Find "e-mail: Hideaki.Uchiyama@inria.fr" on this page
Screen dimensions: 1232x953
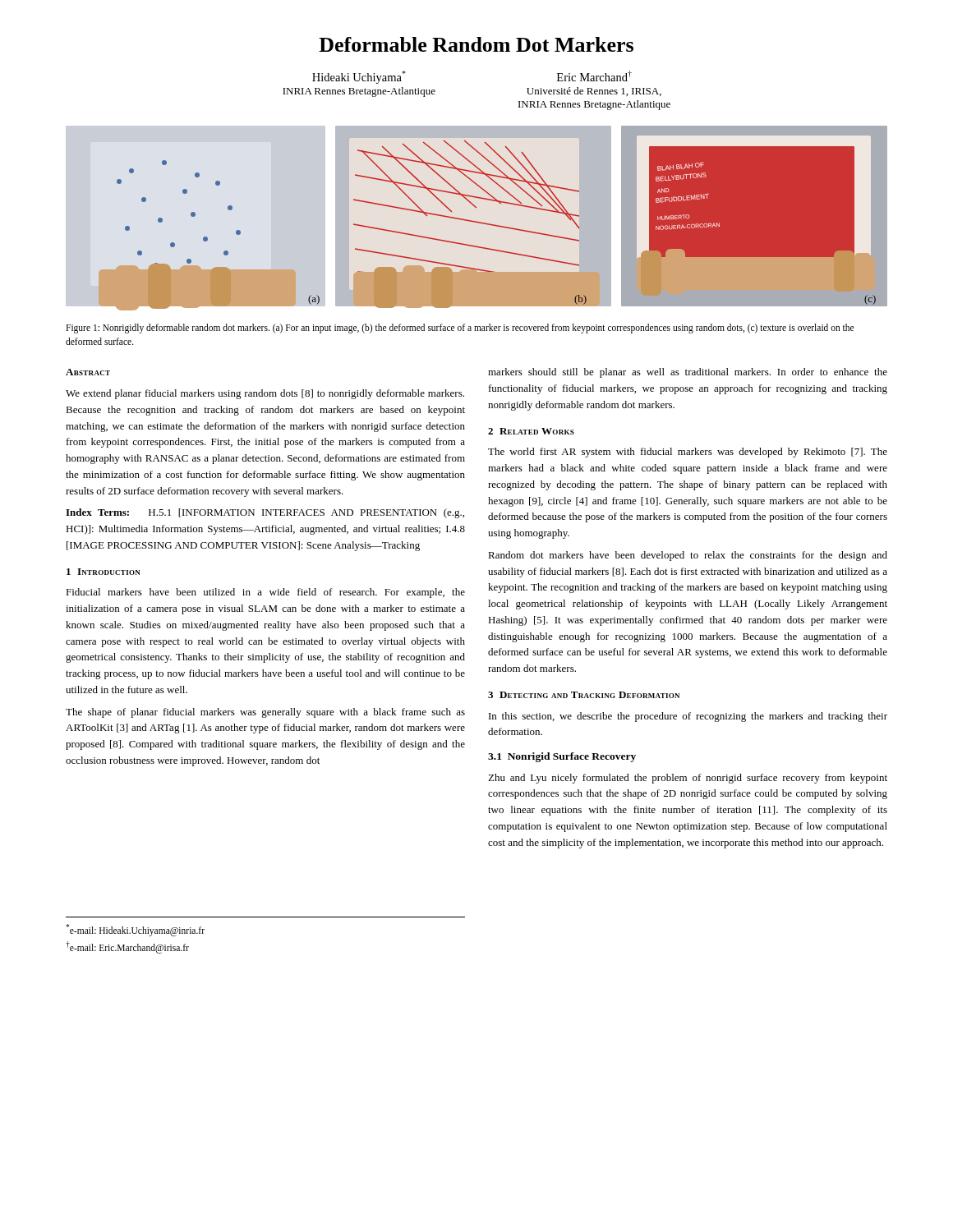135,930
